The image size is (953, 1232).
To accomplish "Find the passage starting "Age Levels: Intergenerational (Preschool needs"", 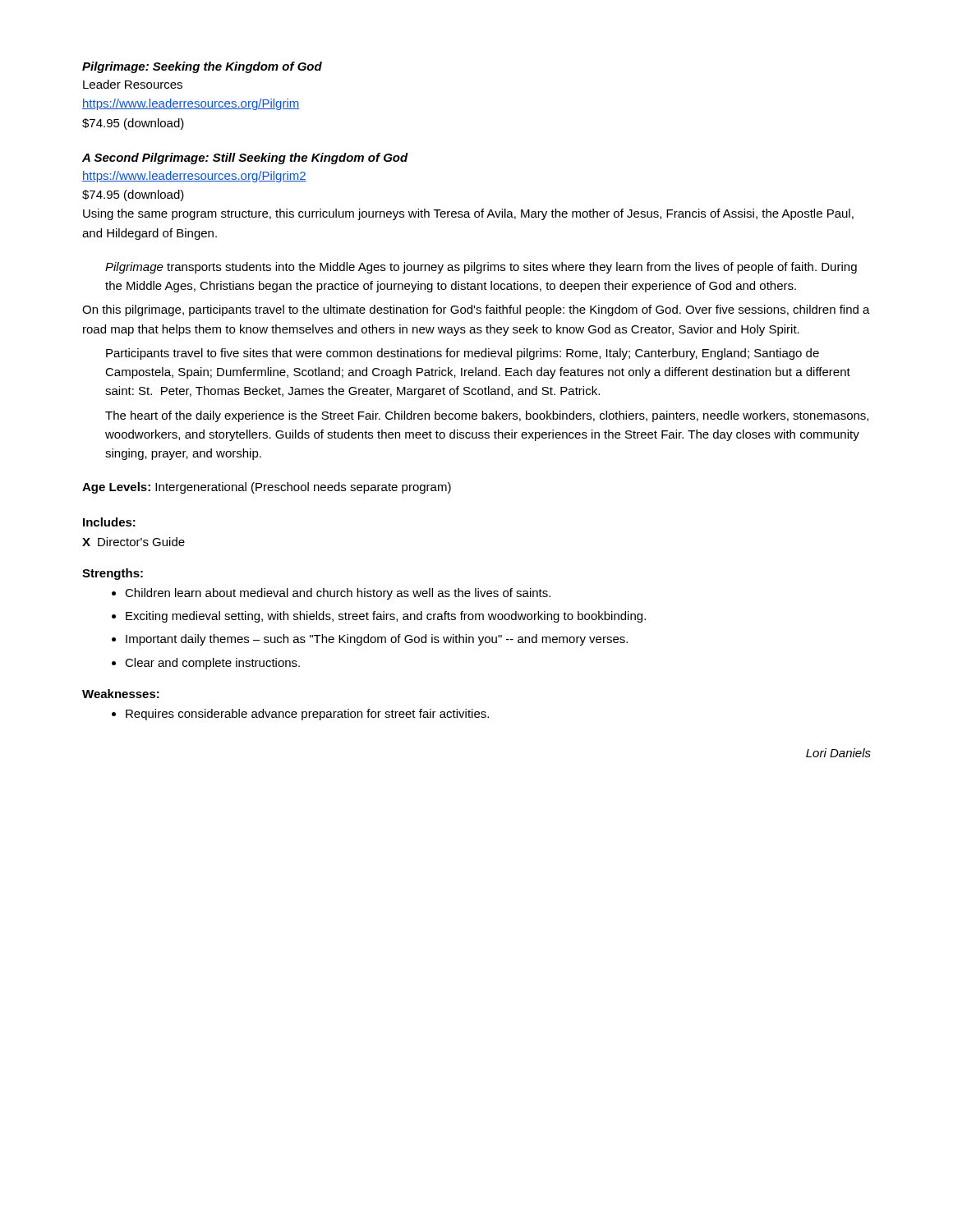I will click(x=267, y=487).
